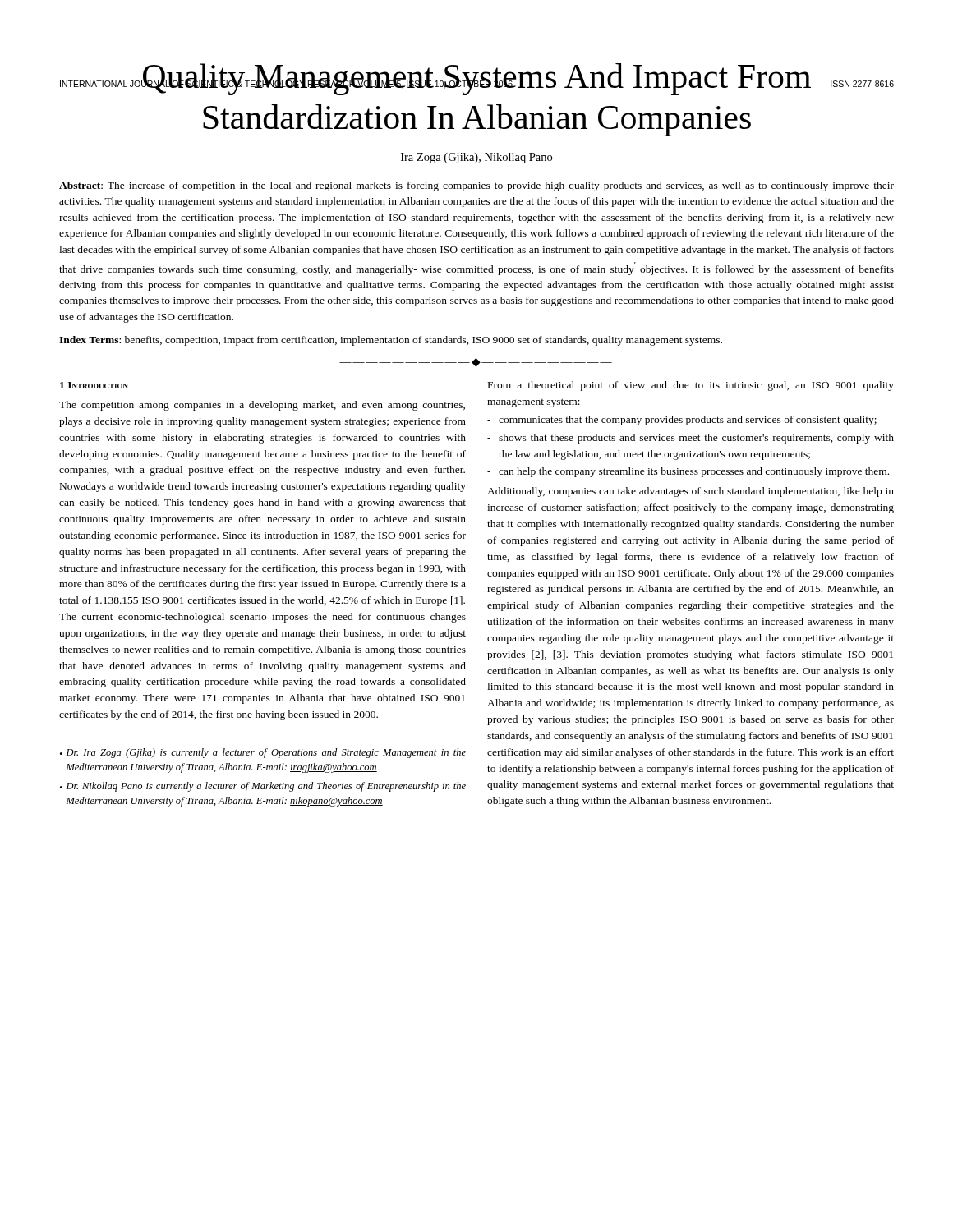Find the text block with the text "Index Terms: benefits, competition,"
This screenshot has height=1232, width=953.
click(x=391, y=340)
